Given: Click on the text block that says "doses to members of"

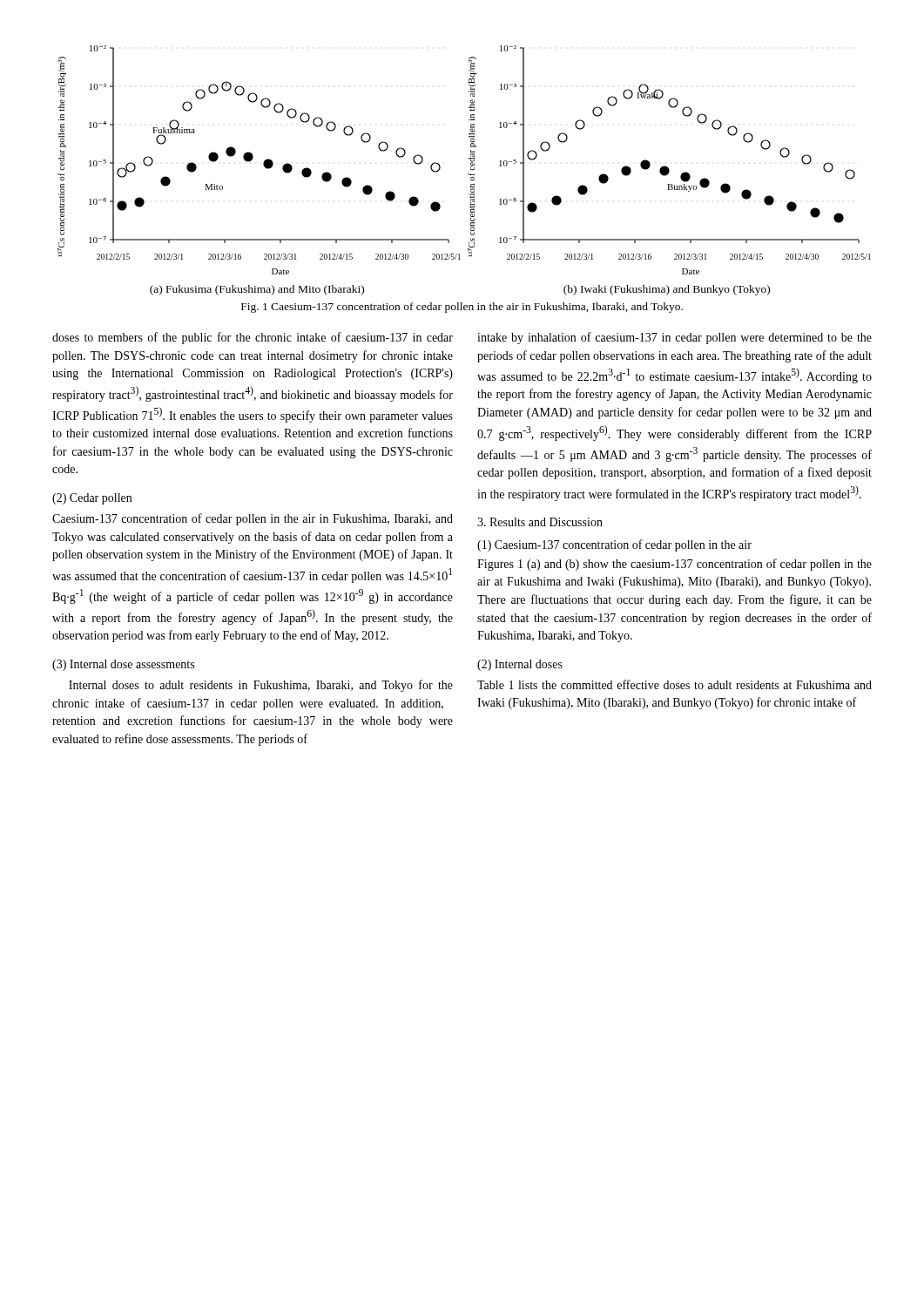Looking at the screenshot, I should click(253, 404).
